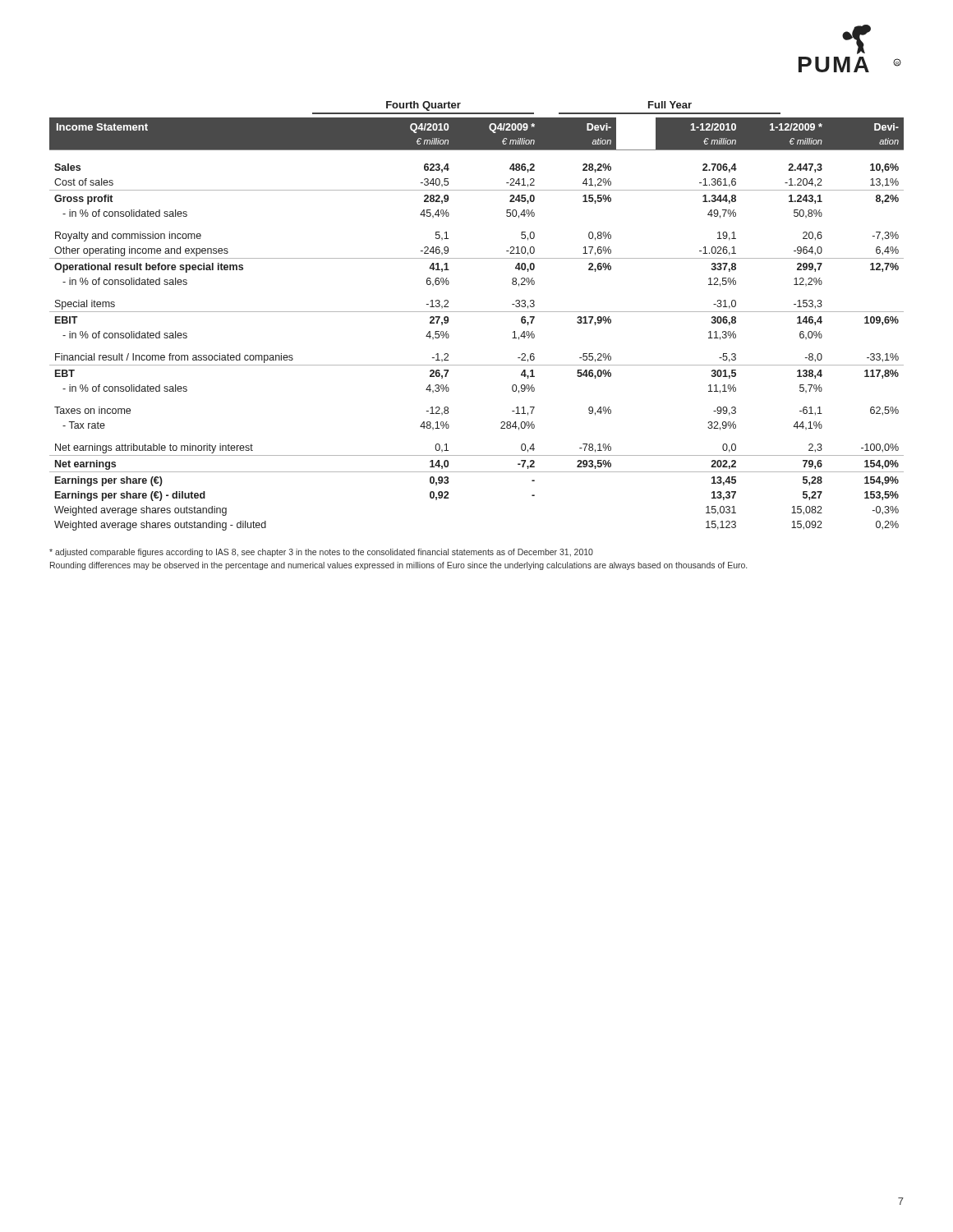Click on the logo

click(x=850, y=53)
